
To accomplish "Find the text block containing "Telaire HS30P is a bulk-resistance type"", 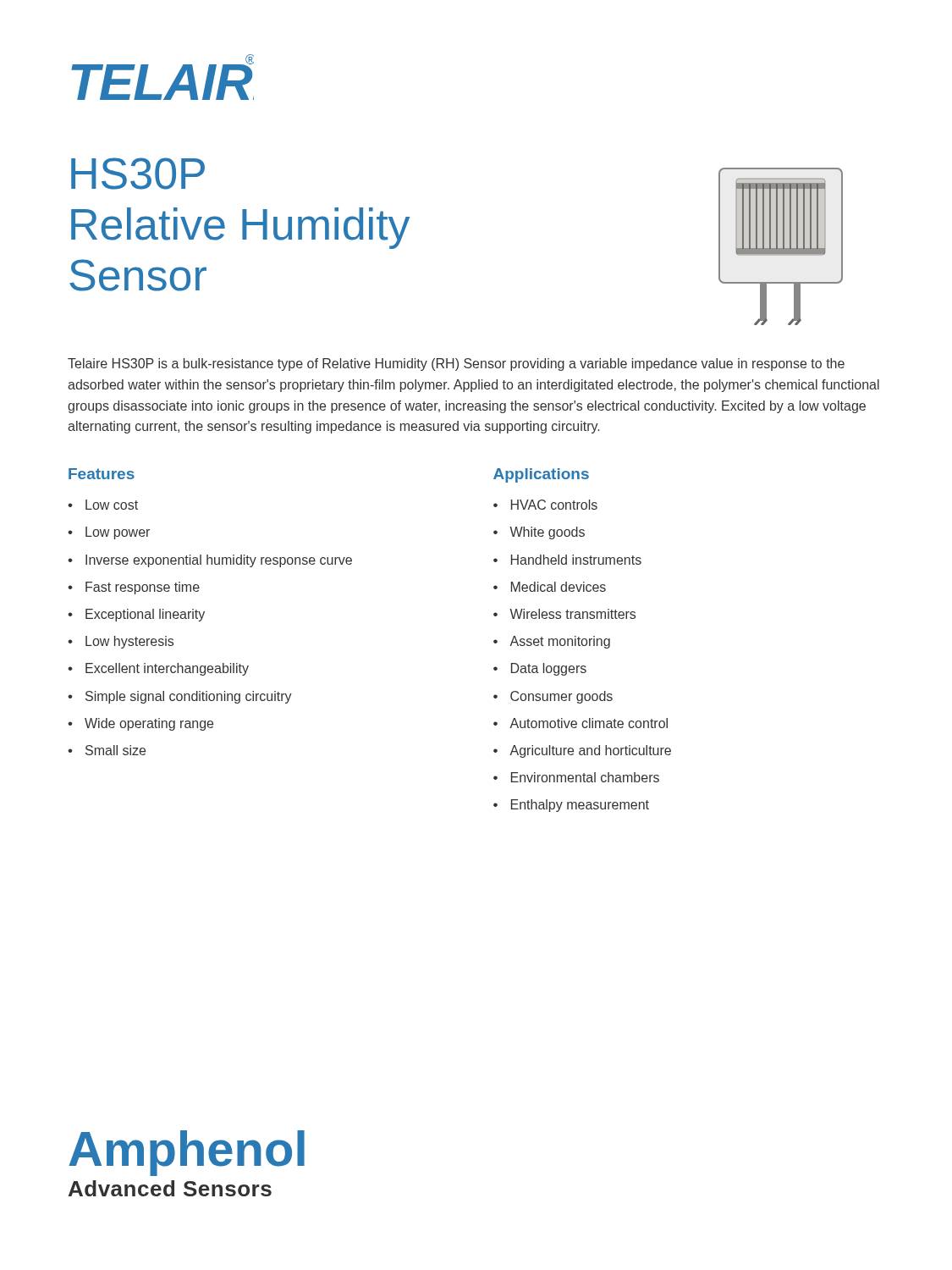I will coord(474,395).
